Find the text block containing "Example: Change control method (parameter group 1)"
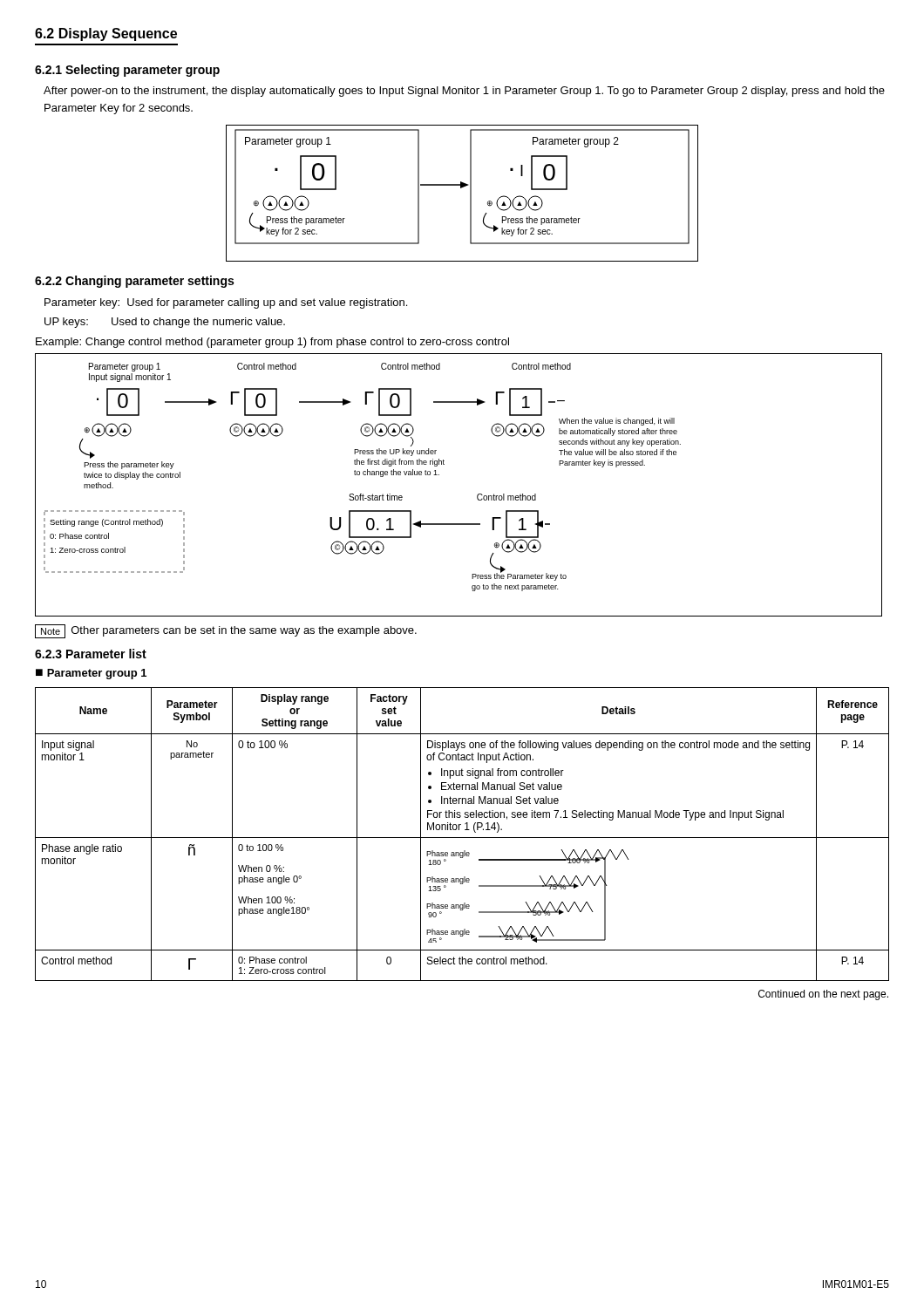This screenshot has width=924, height=1308. point(272,342)
